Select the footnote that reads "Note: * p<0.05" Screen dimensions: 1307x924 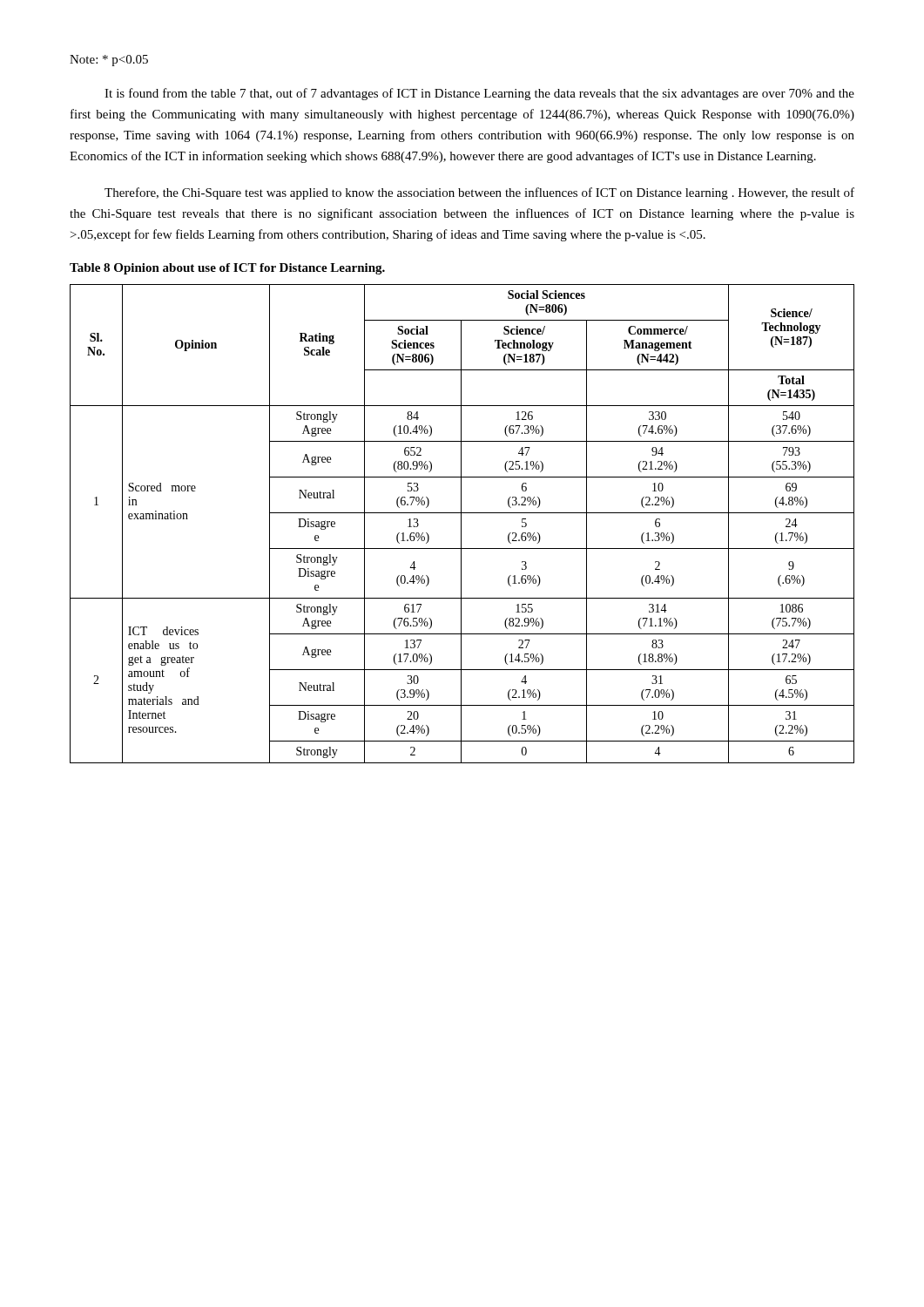pyautogui.click(x=109, y=59)
